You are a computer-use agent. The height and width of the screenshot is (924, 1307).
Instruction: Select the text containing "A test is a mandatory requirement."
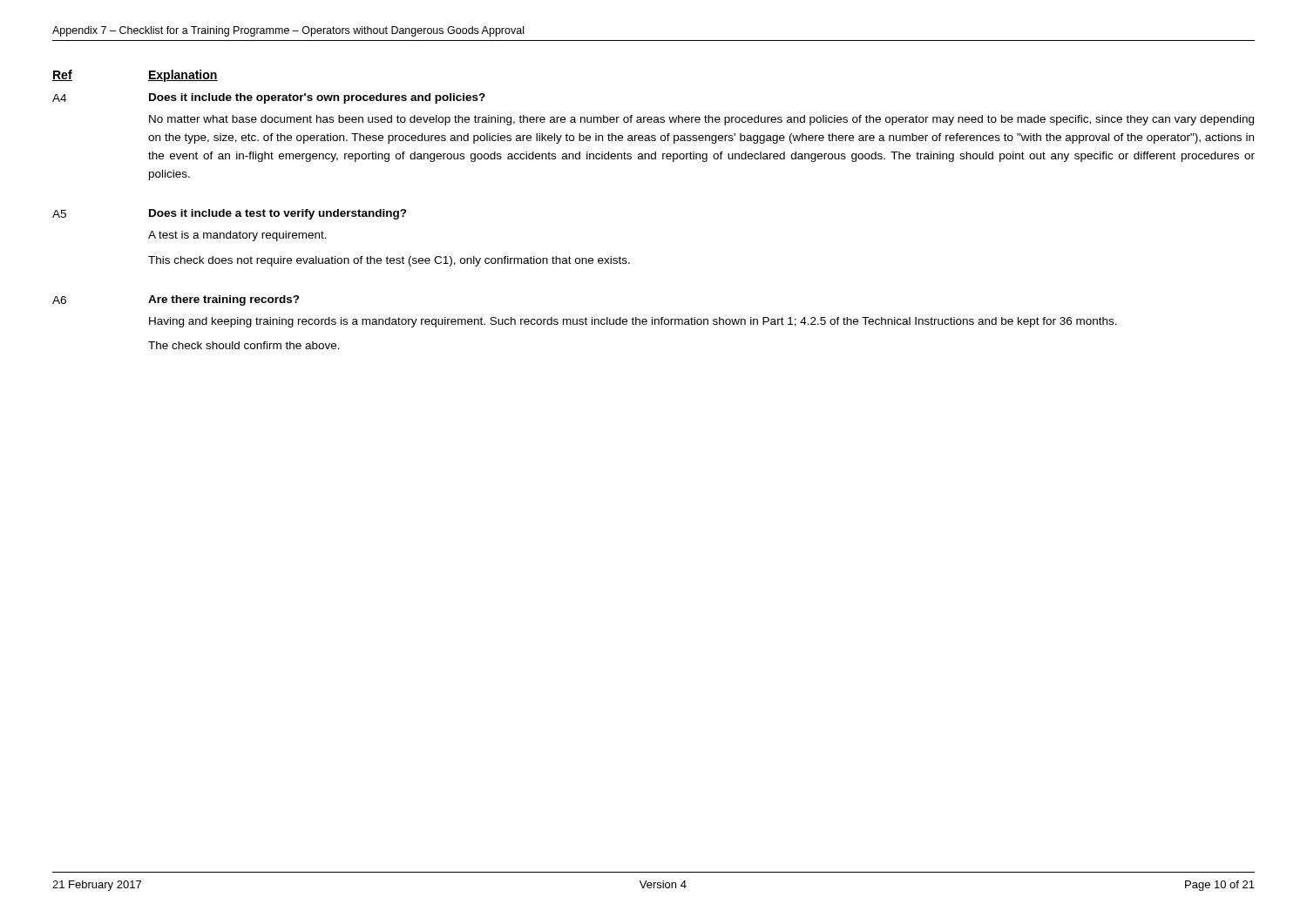[x=238, y=234]
